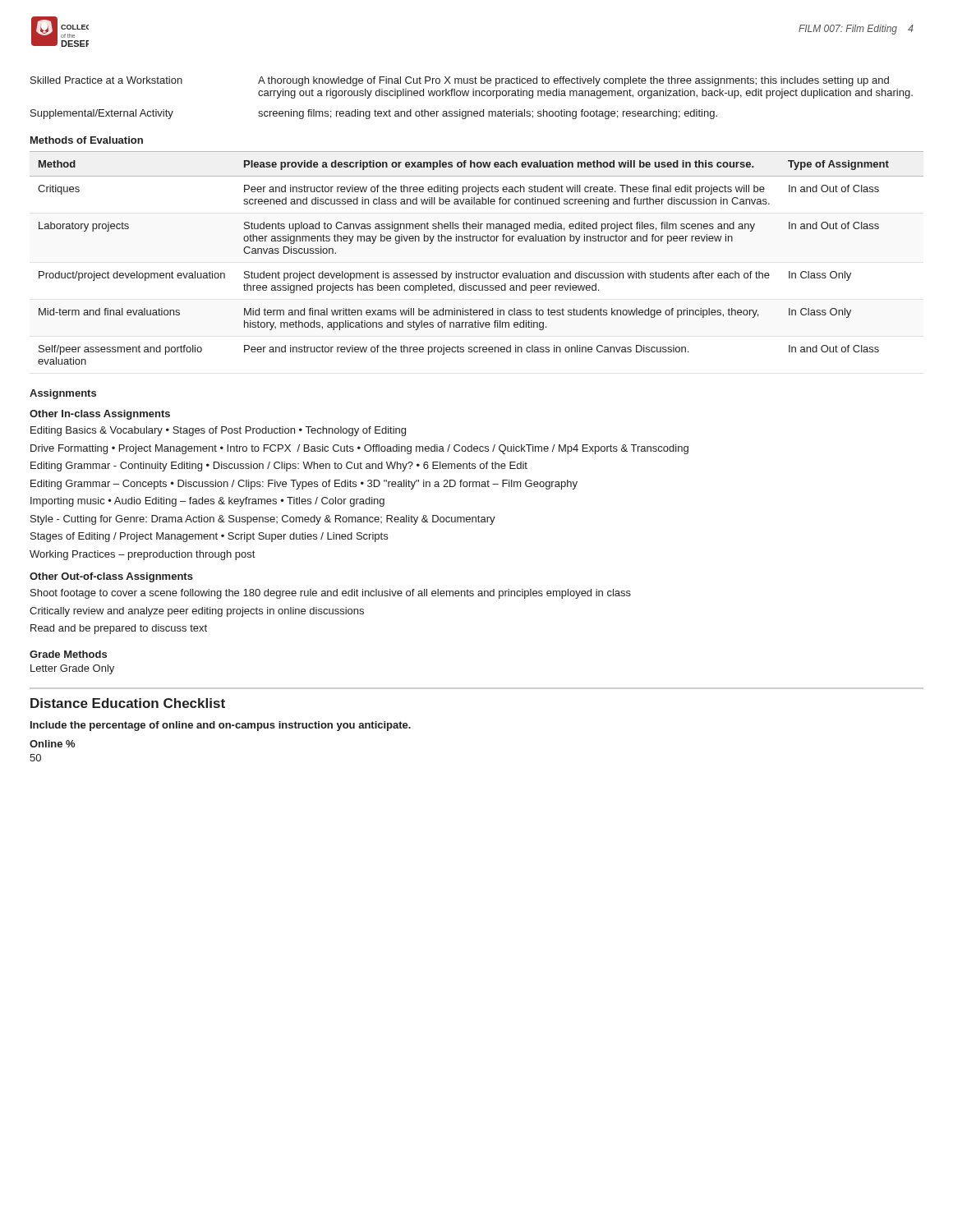Locate the list item containing "Editing Basics & Vocabulary"
The height and width of the screenshot is (1232, 953).
pos(218,430)
